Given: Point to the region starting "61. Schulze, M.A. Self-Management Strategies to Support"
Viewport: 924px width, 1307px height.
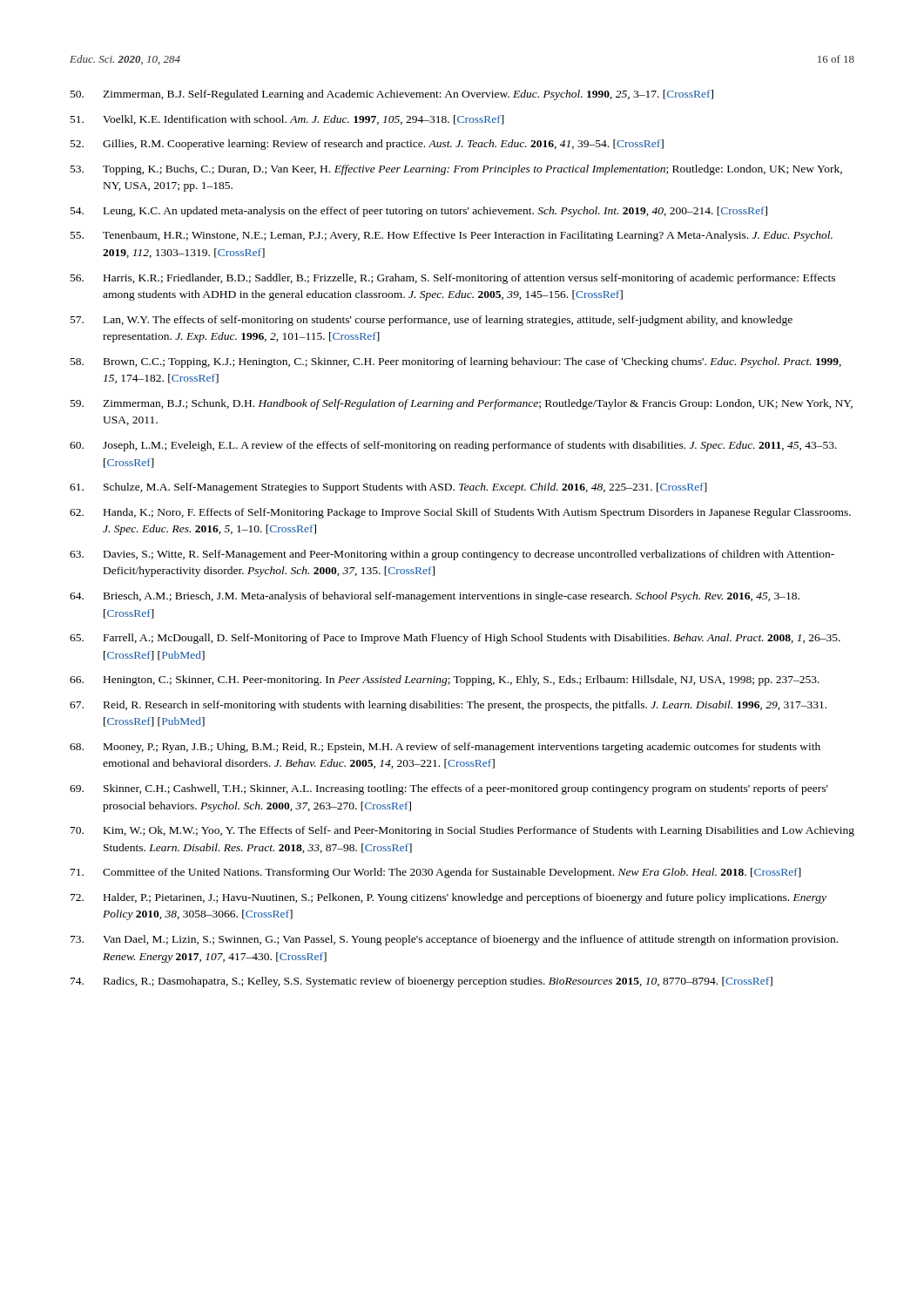Looking at the screenshot, I should 462,487.
